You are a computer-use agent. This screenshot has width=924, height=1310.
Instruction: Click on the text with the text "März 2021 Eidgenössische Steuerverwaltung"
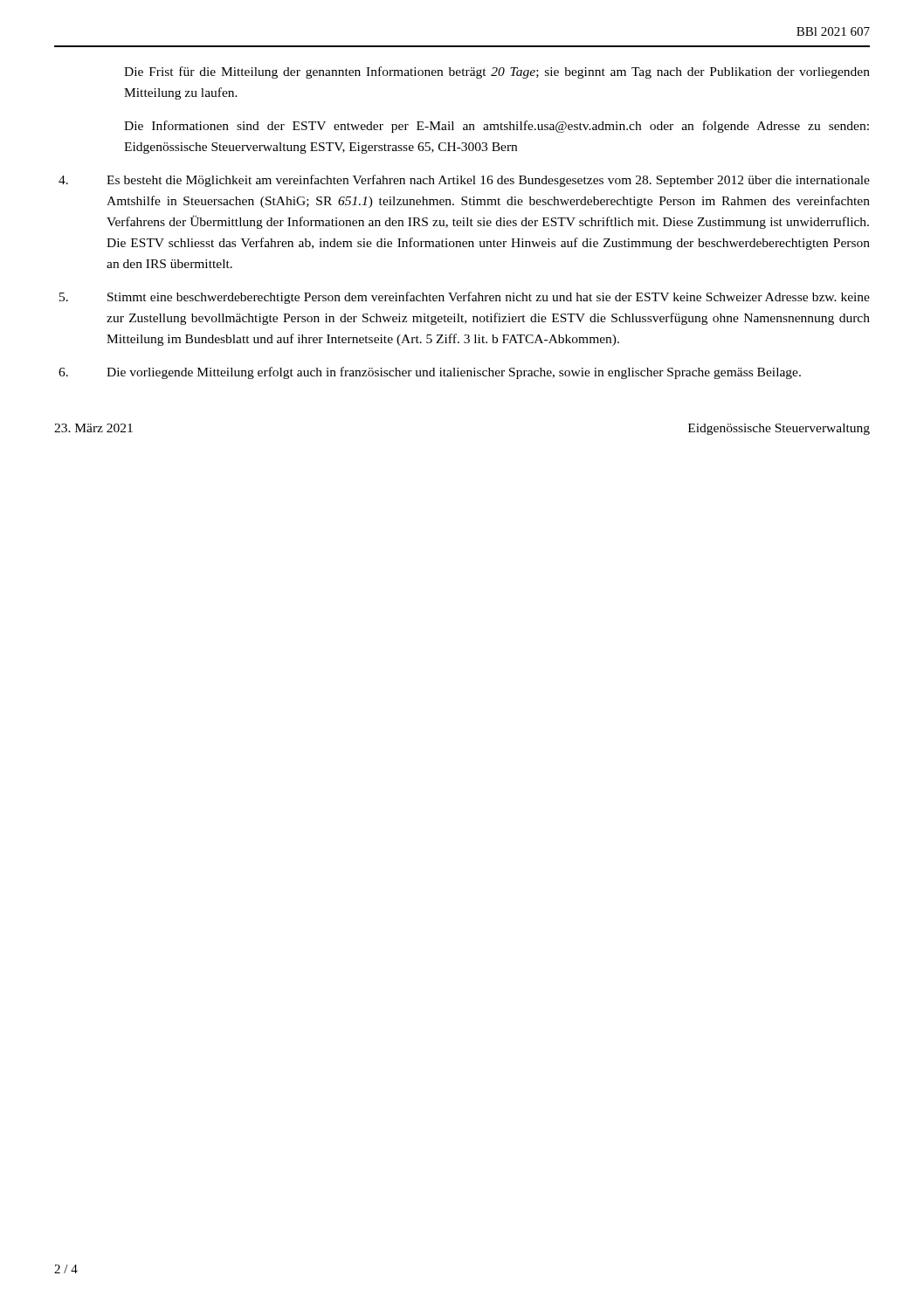tap(89, 429)
